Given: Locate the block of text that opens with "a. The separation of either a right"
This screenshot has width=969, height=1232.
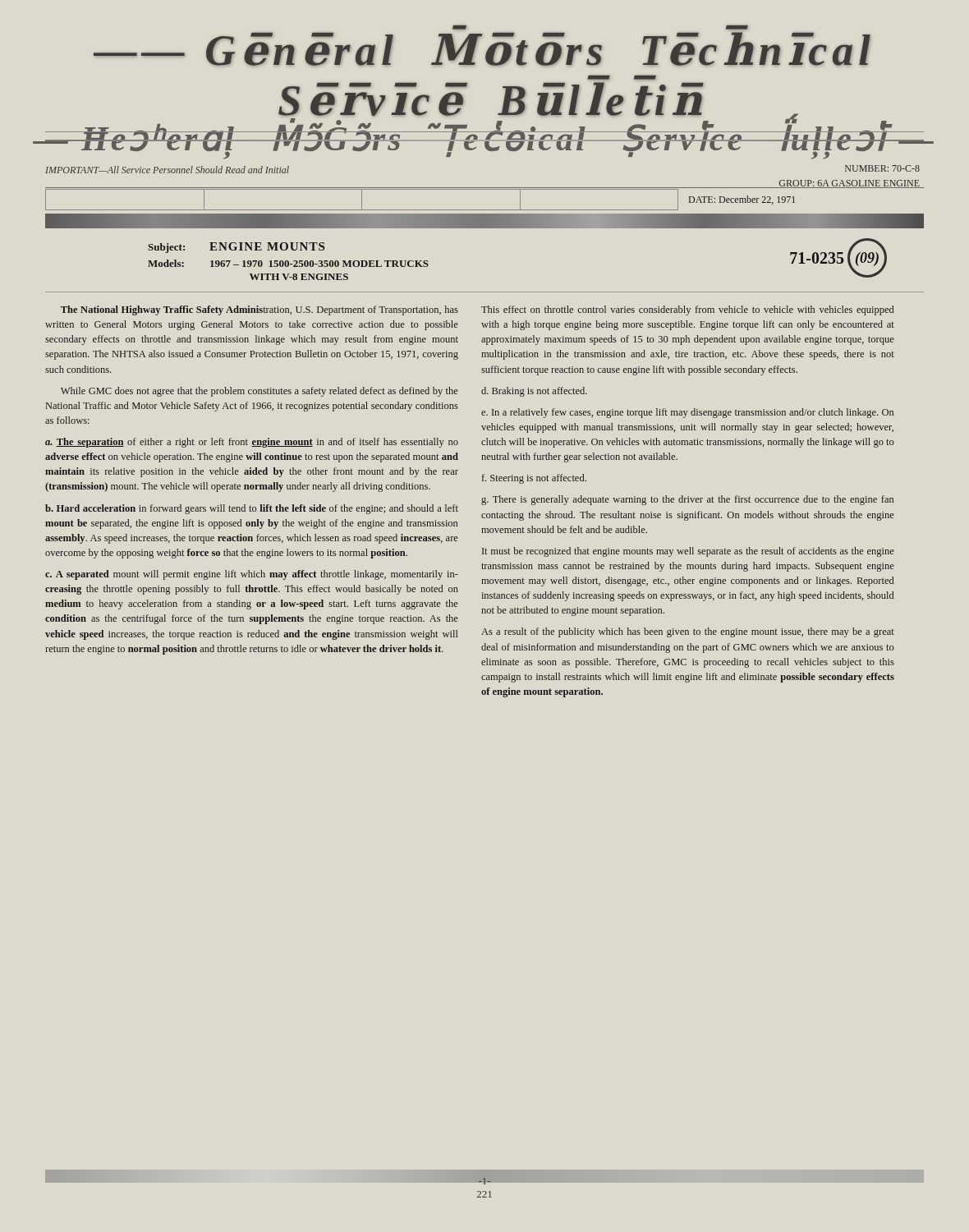Looking at the screenshot, I should click(252, 464).
